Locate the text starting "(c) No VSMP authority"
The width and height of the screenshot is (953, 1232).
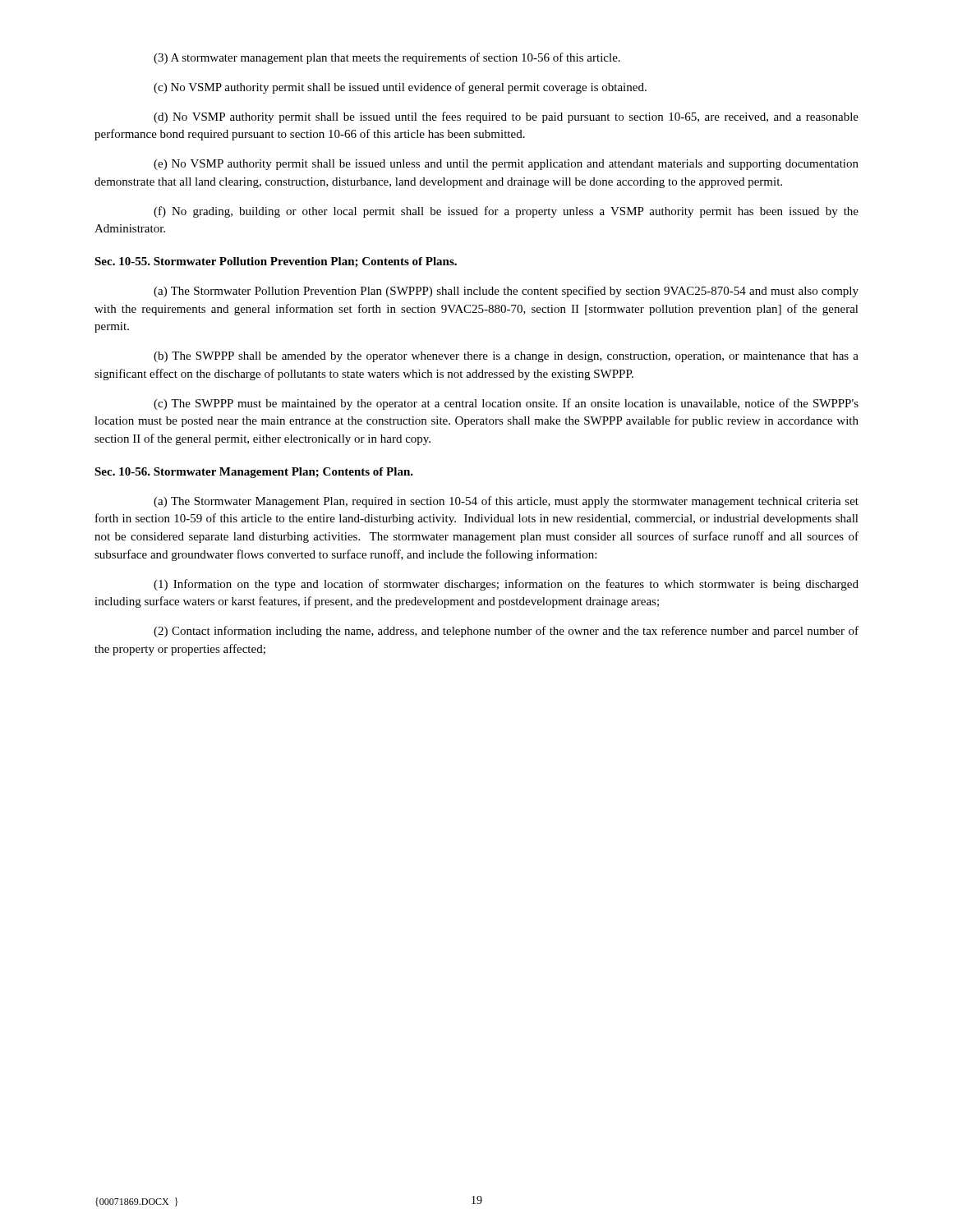click(400, 87)
